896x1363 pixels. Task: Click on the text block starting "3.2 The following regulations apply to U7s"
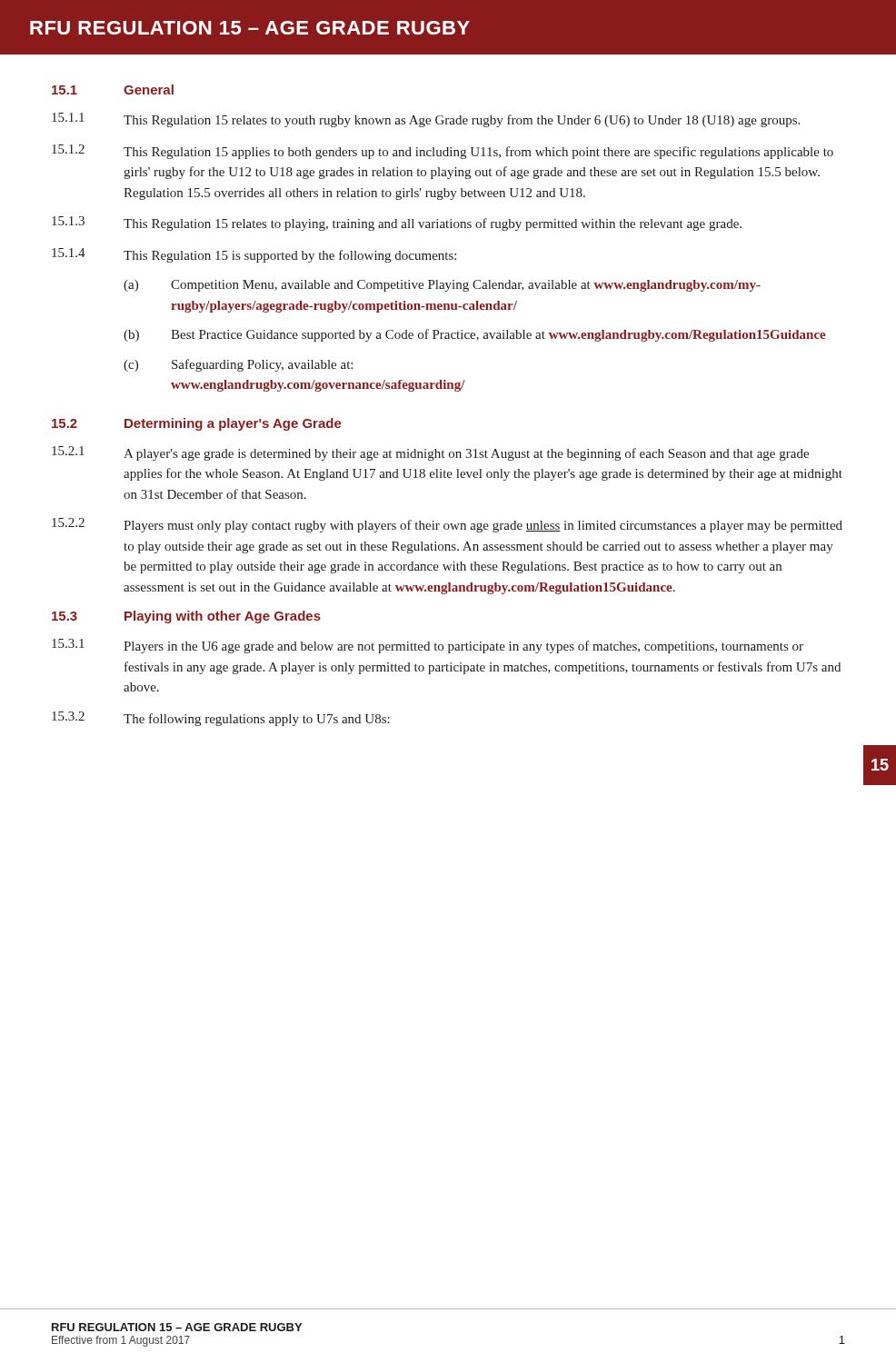tap(221, 719)
